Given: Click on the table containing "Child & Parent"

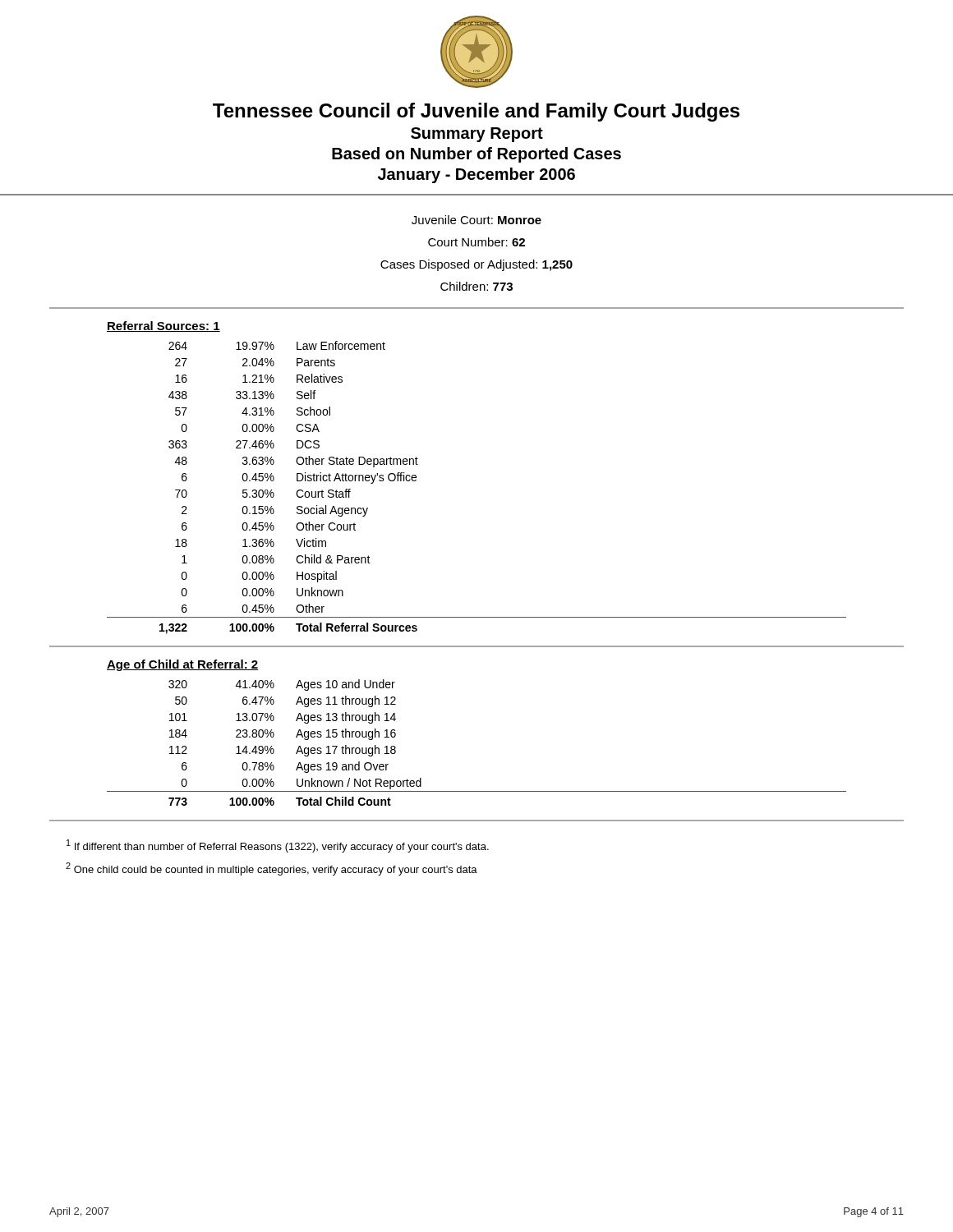Looking at the screenshot, I should click(476, 487).
